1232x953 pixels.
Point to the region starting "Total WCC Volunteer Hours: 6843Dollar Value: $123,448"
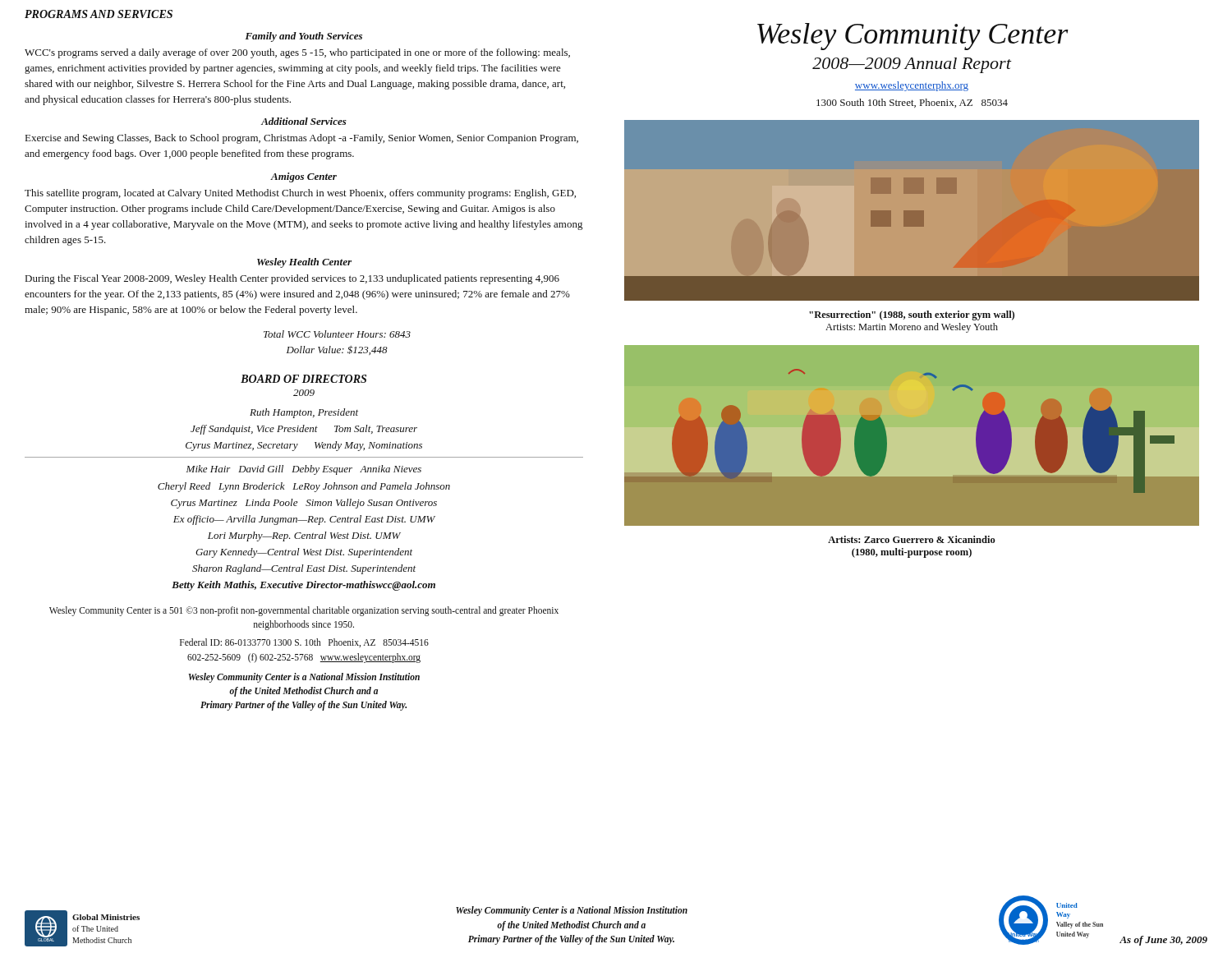[337, 342]
